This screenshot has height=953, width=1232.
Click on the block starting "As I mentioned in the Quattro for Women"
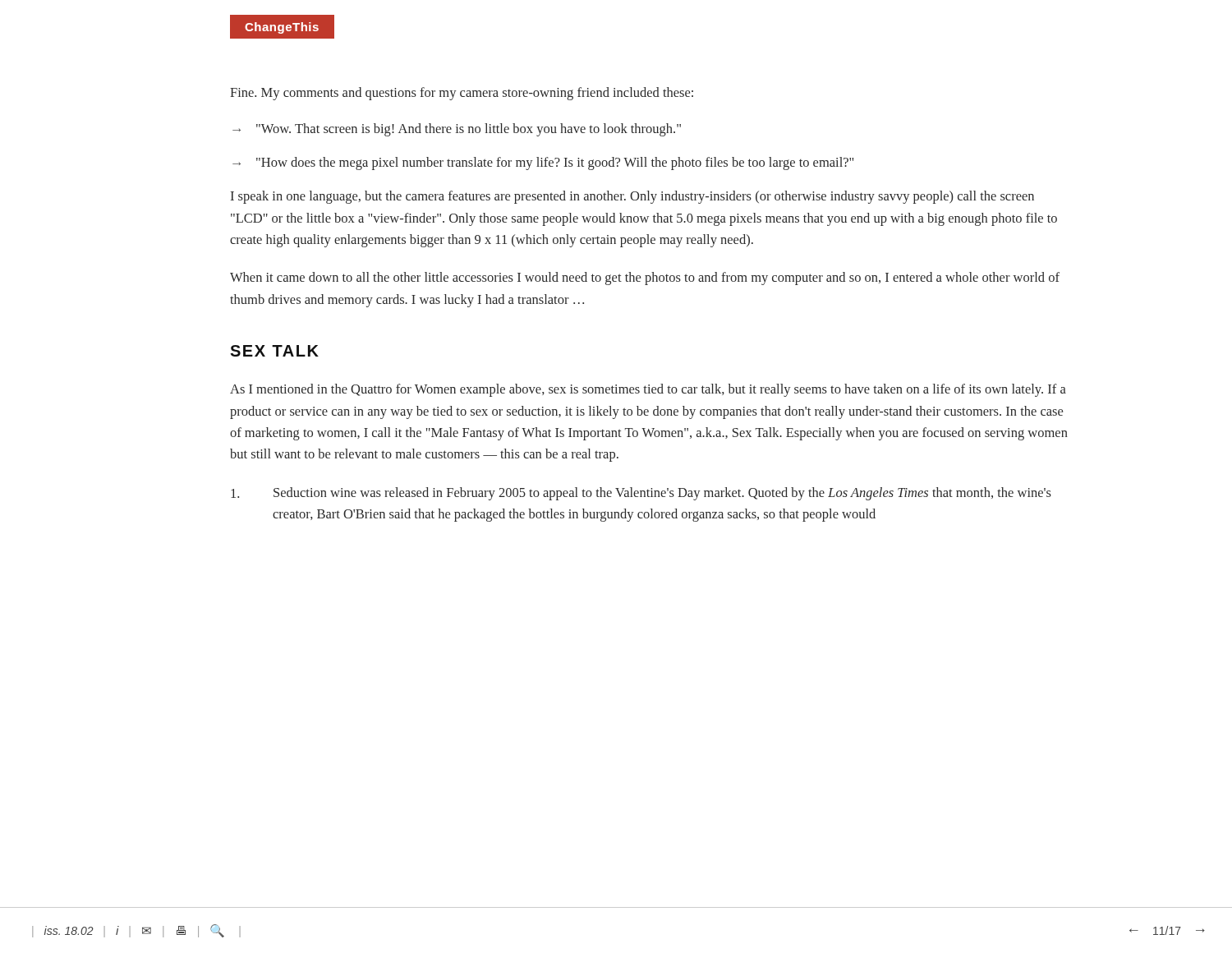click(649, 422)
